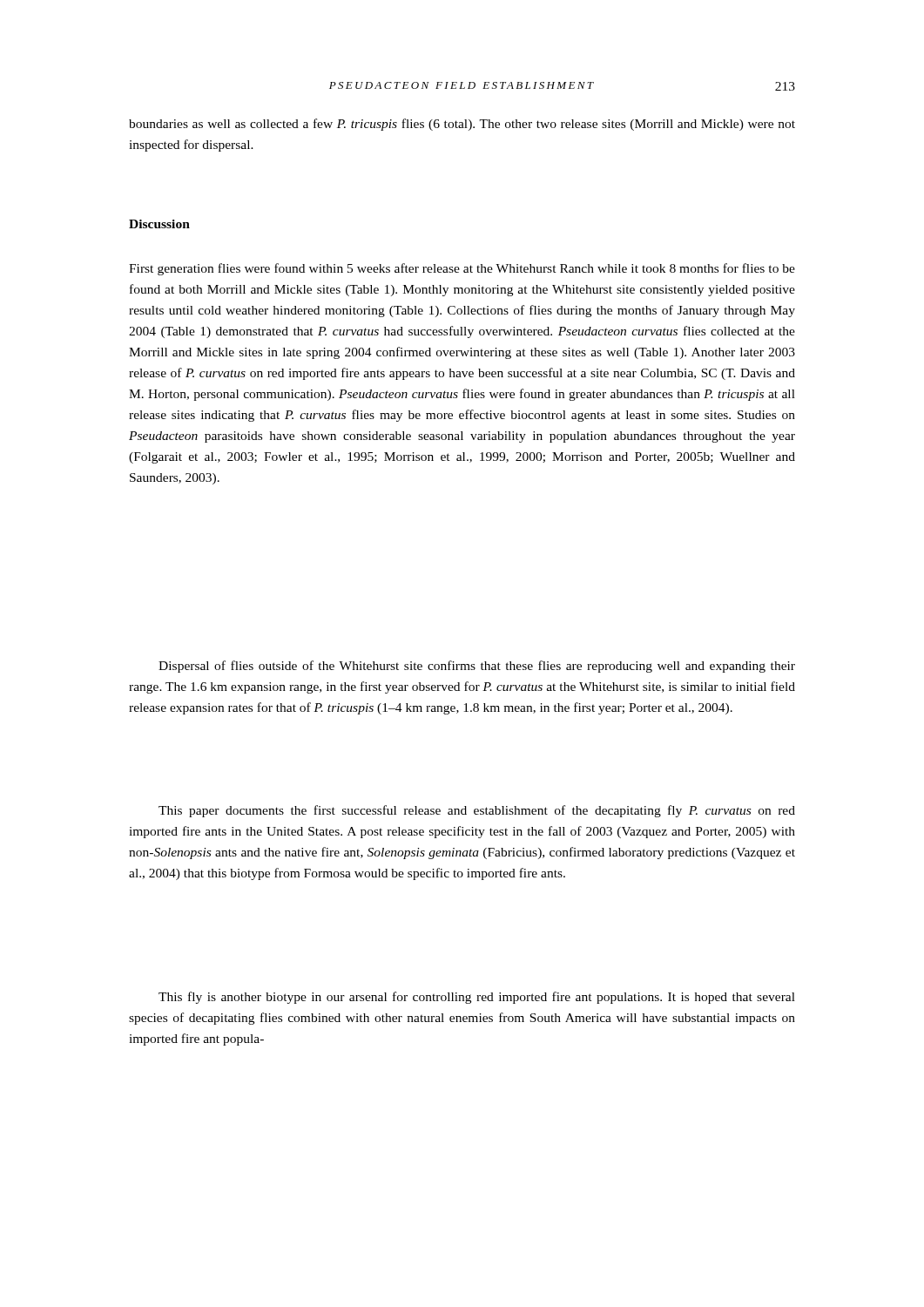This screenshot has height=1307, width=924.
Task: Point to the block beginning "Dispersal of flies outside of the Whitehurst site"
Action: (462, 687)
